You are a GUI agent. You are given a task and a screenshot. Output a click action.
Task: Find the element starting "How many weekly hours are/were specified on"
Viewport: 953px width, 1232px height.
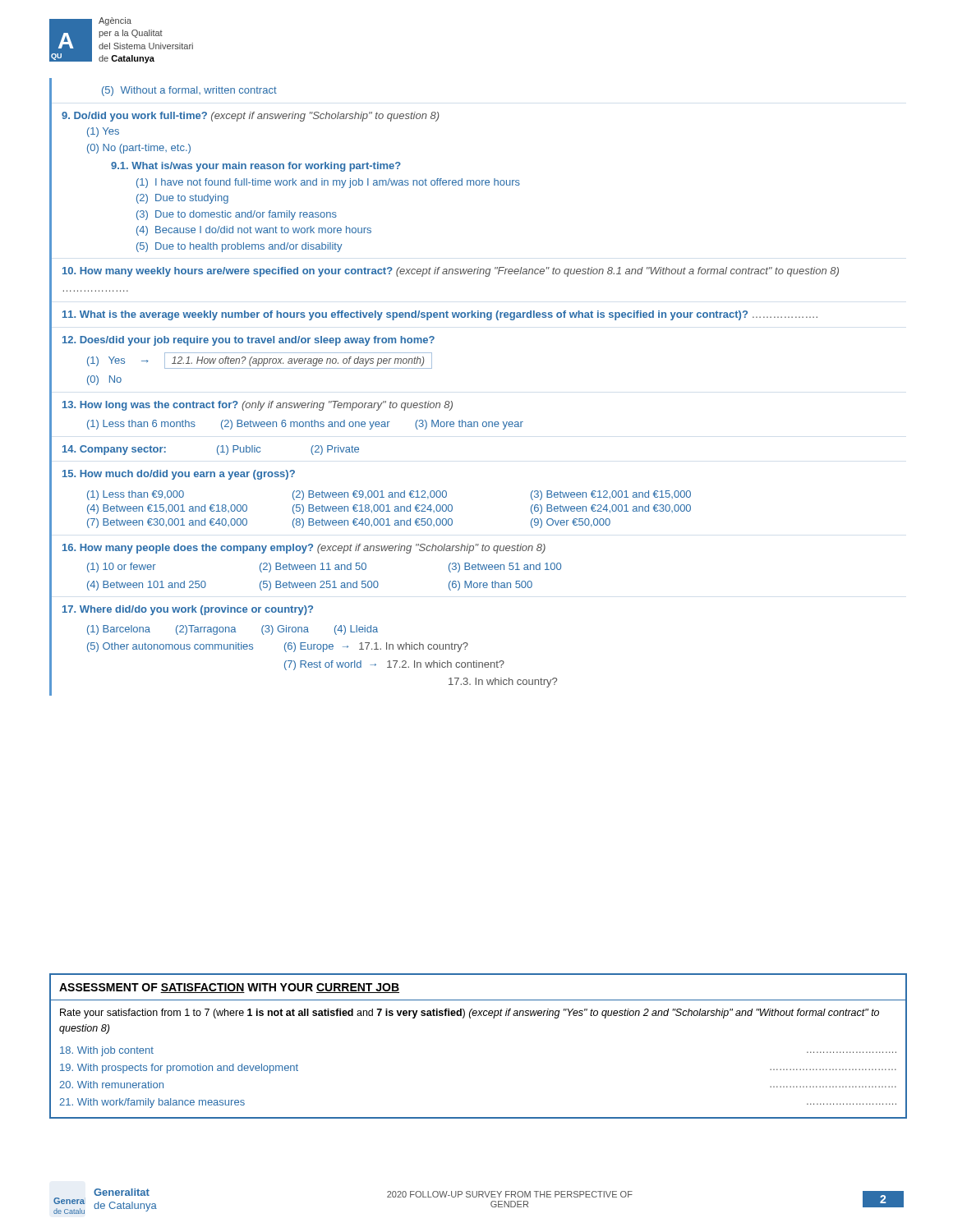pyautogui.click(x=481, y=280)
